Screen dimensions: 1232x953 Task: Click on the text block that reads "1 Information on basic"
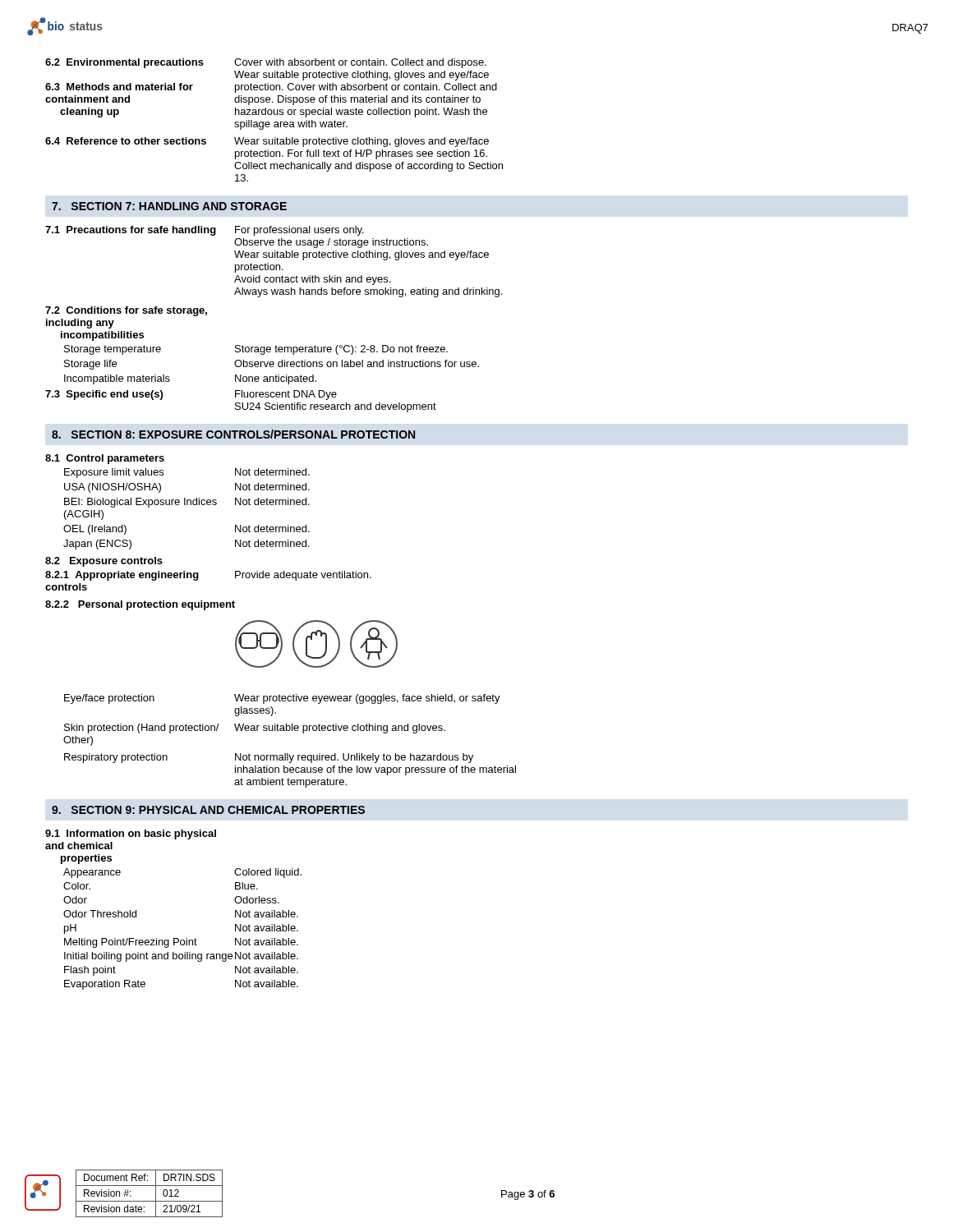pos(131,834)
